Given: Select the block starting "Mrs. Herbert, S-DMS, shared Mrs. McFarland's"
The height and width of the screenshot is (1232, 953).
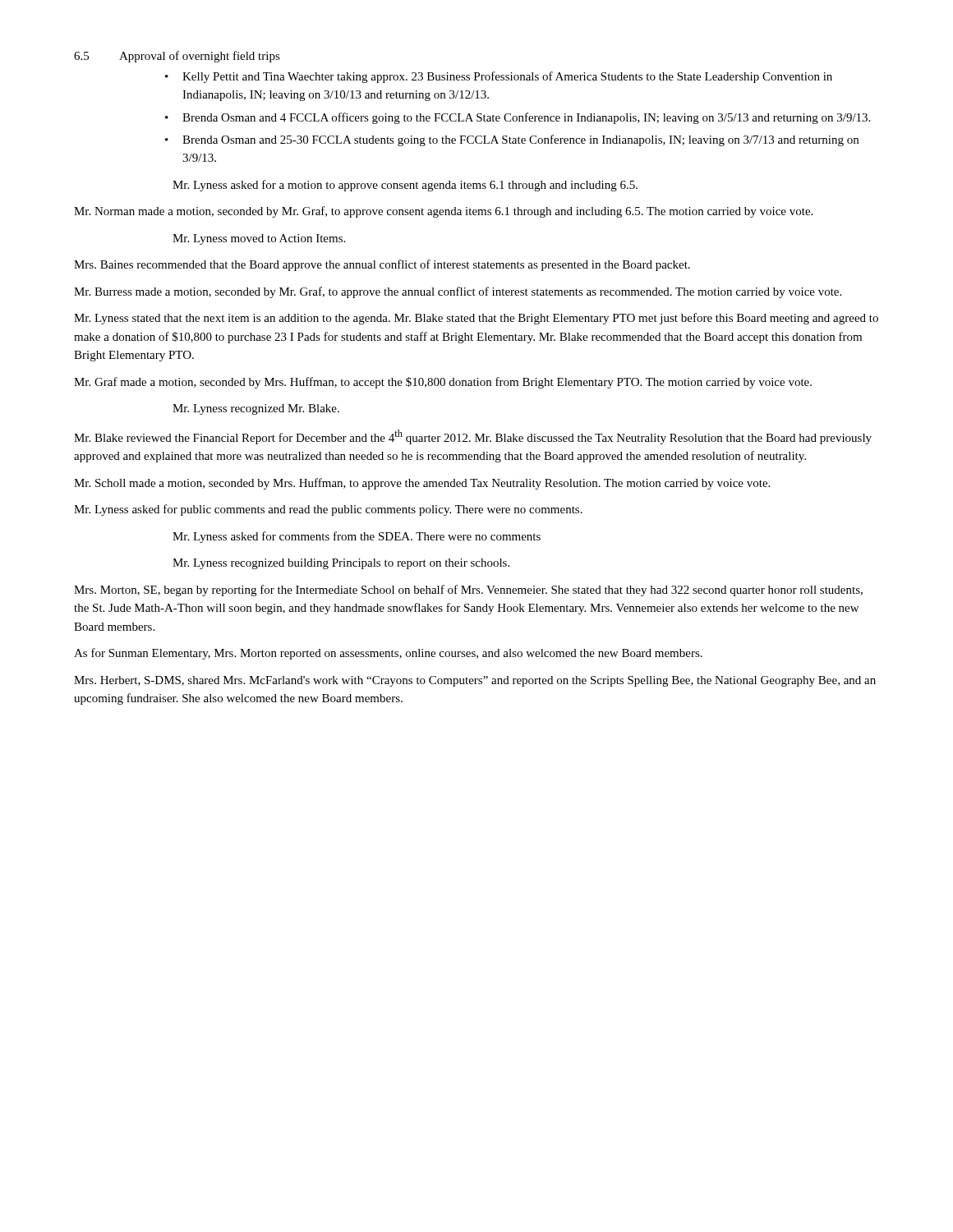Looking at the screenshot, I should pos(475,689).
